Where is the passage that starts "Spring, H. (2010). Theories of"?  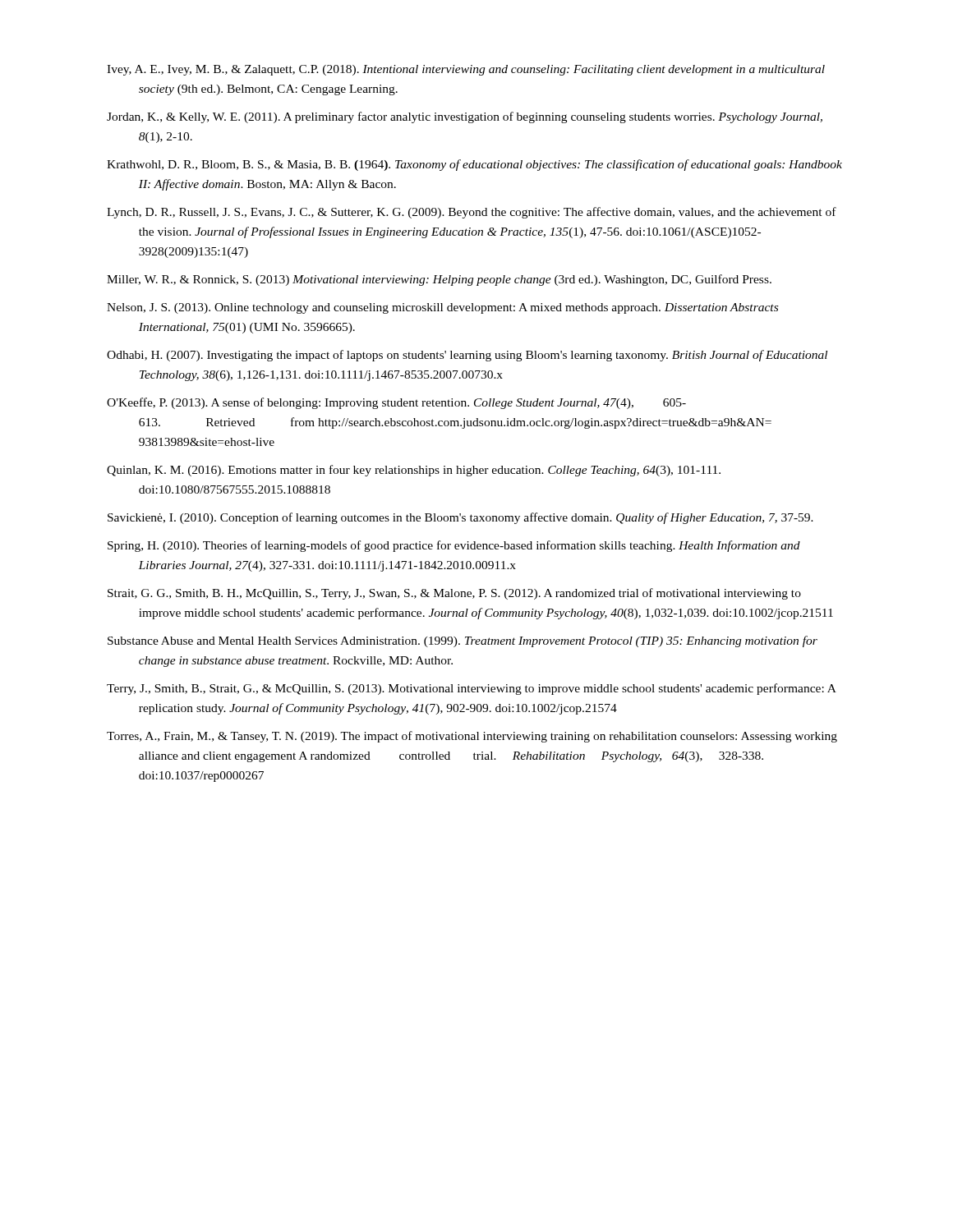[x=453, y=555]
